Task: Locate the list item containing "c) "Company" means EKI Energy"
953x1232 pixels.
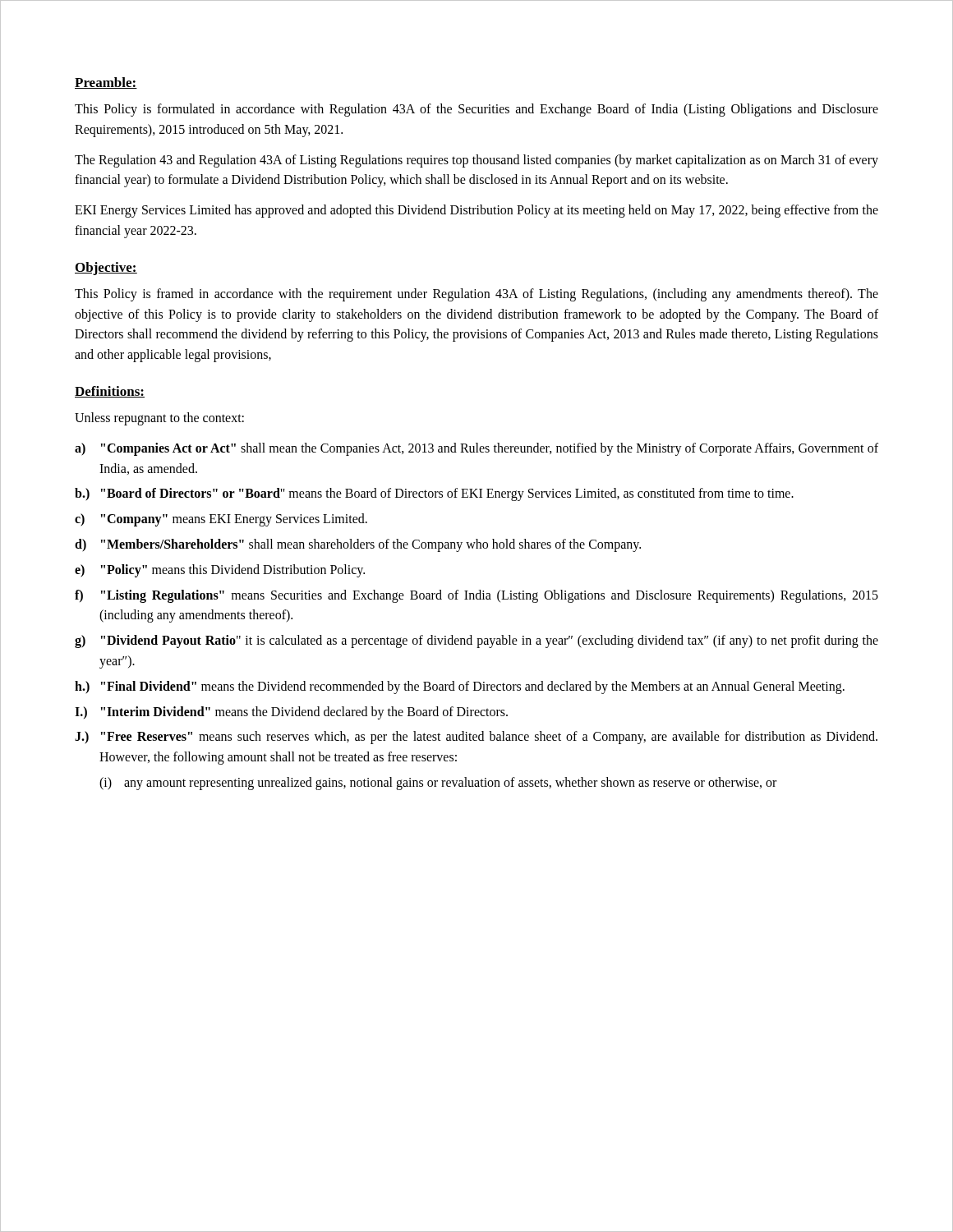Action: coord(221,520)
